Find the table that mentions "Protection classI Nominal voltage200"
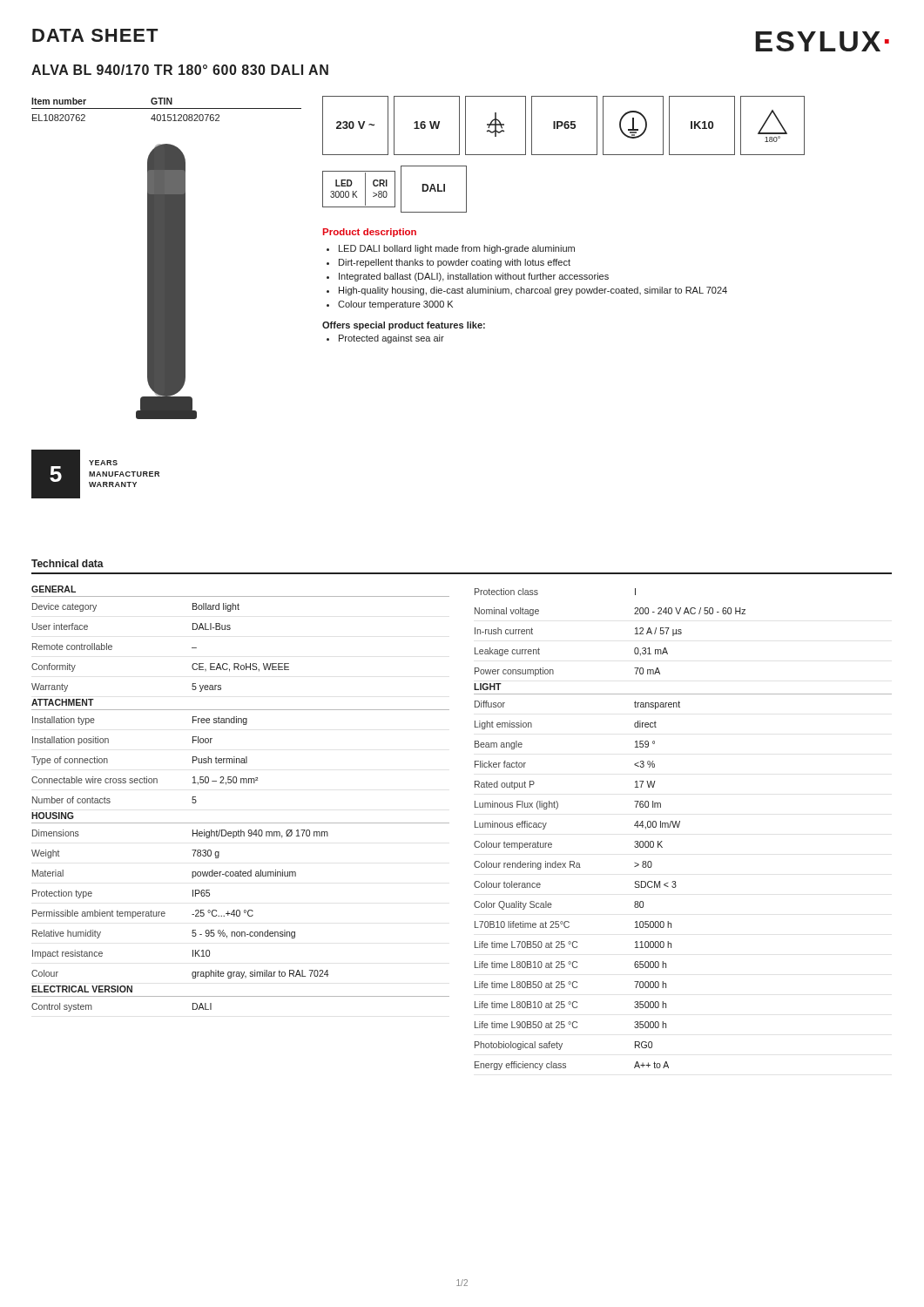The height and width of the screenshot is (1307, 924). coord(683,633)
